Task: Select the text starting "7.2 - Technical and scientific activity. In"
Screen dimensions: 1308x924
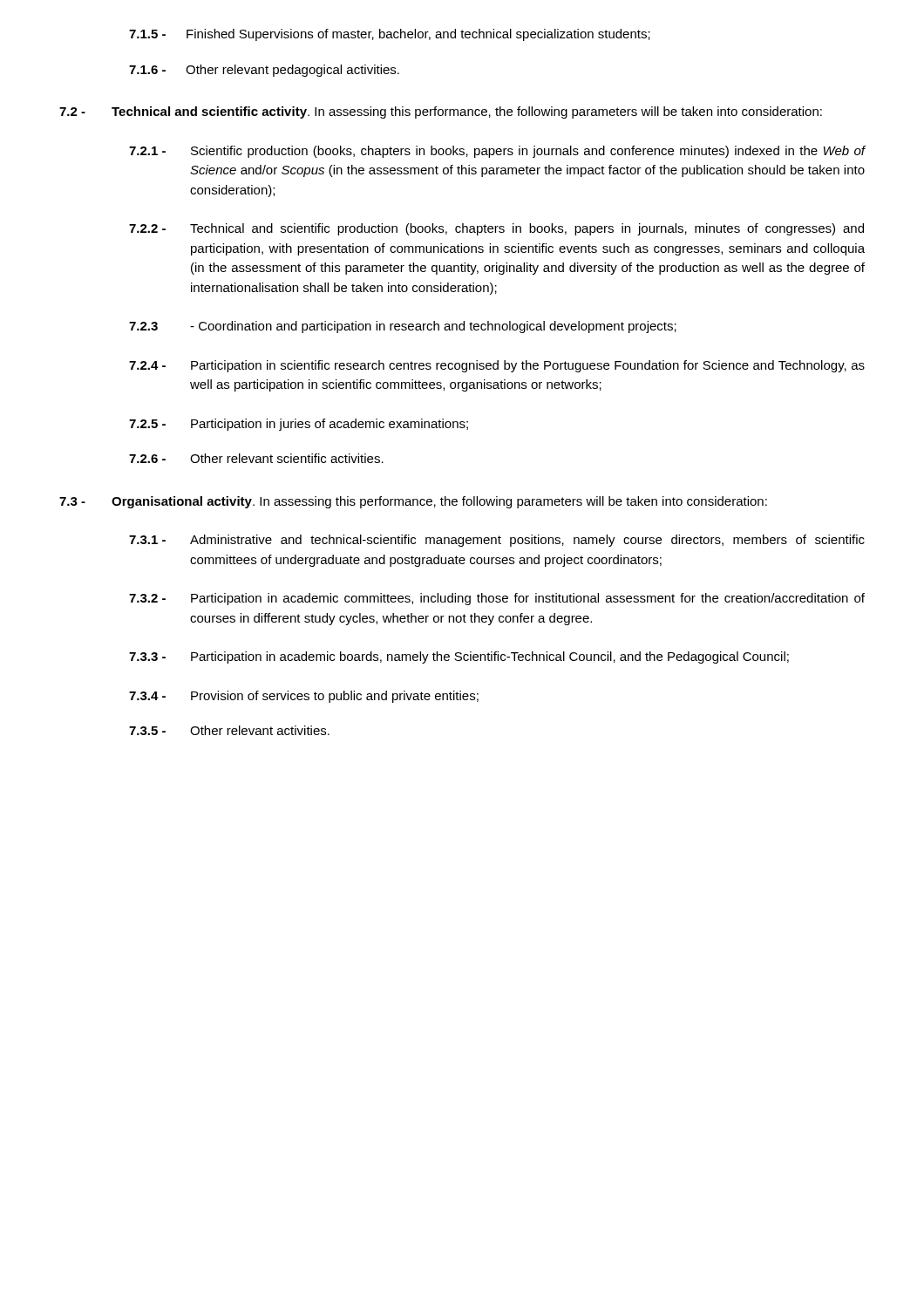Action: pos(462,112)
